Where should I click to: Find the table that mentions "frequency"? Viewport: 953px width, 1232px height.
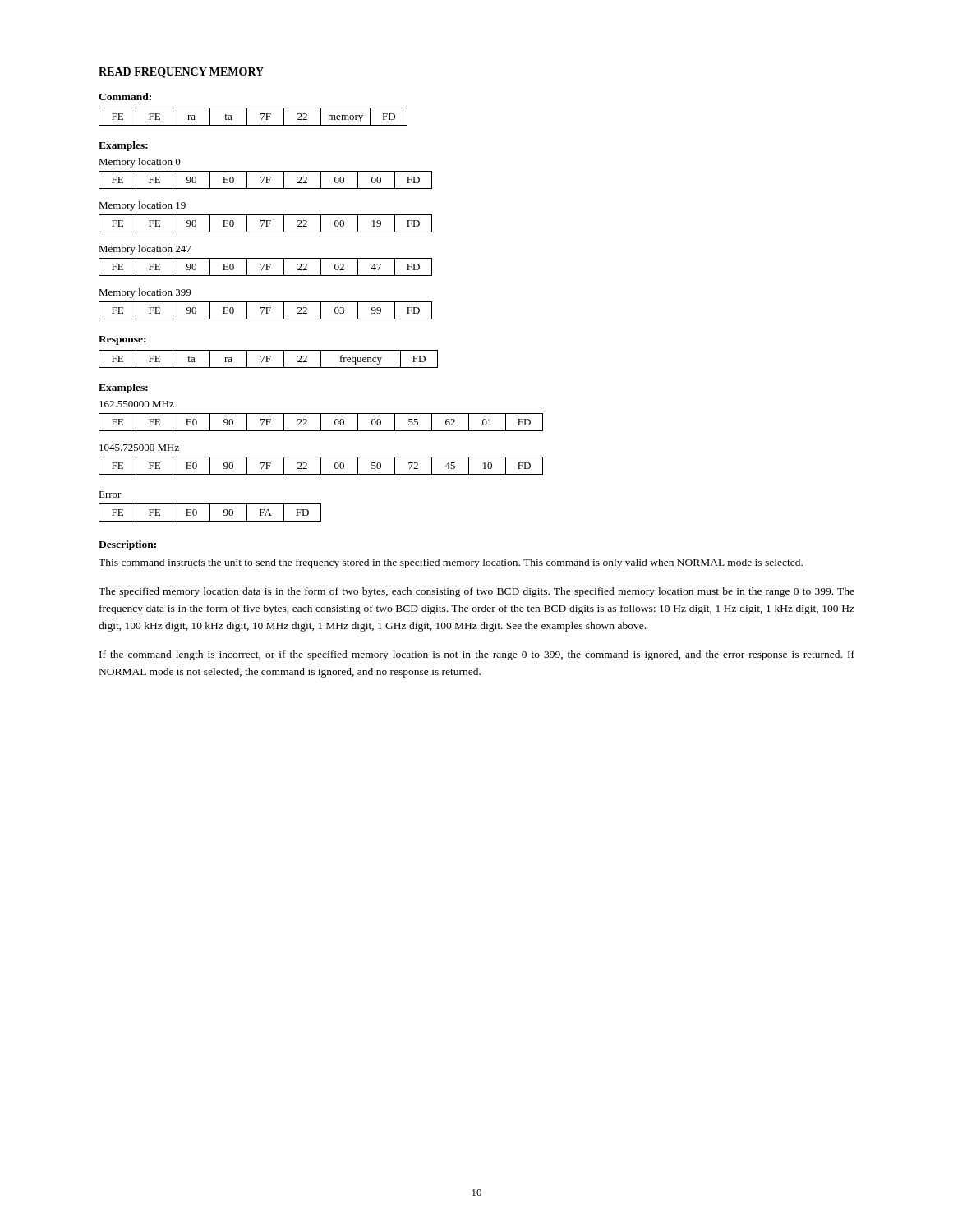coord(476,359)
